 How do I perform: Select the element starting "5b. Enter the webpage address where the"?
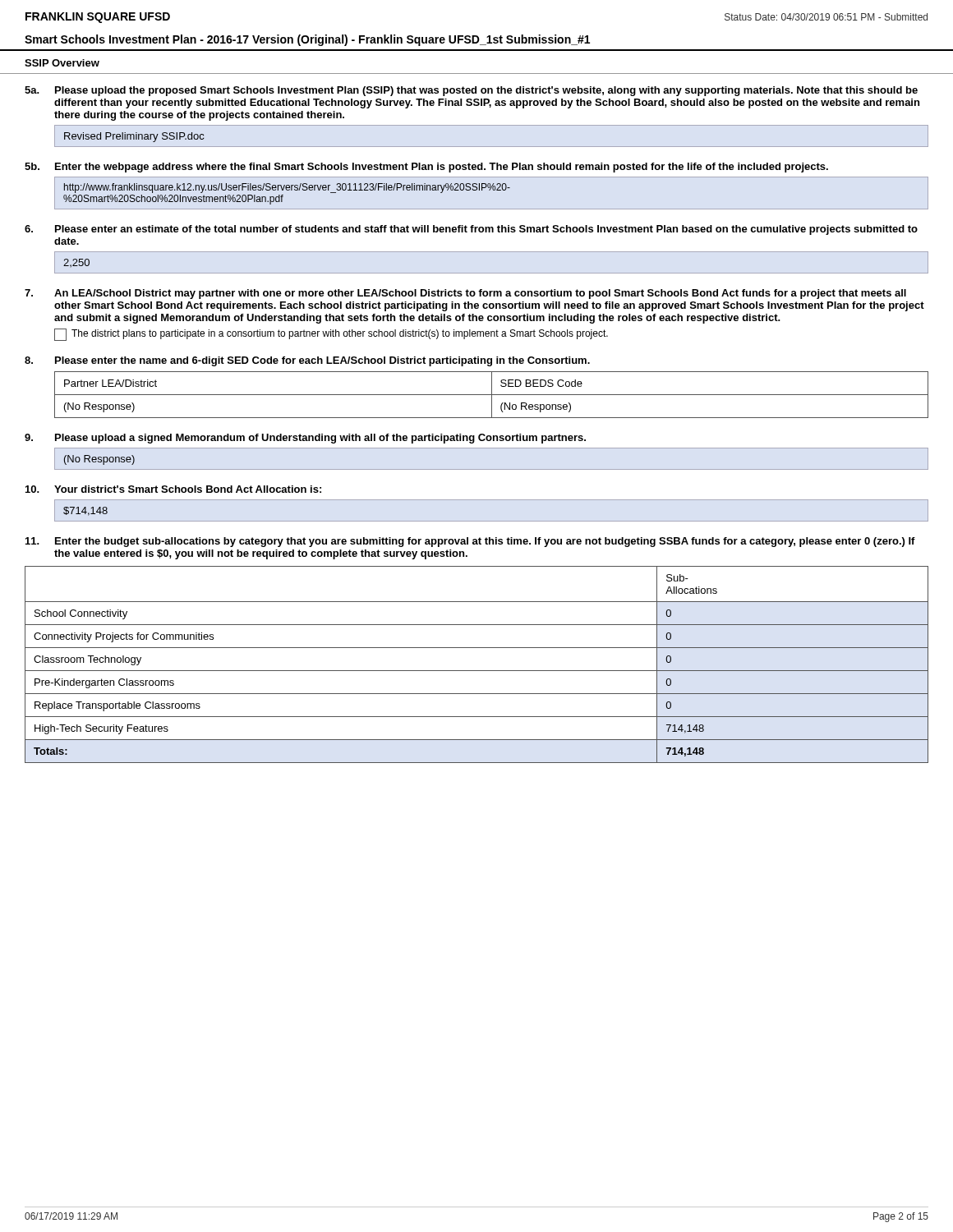pos(476,185)
